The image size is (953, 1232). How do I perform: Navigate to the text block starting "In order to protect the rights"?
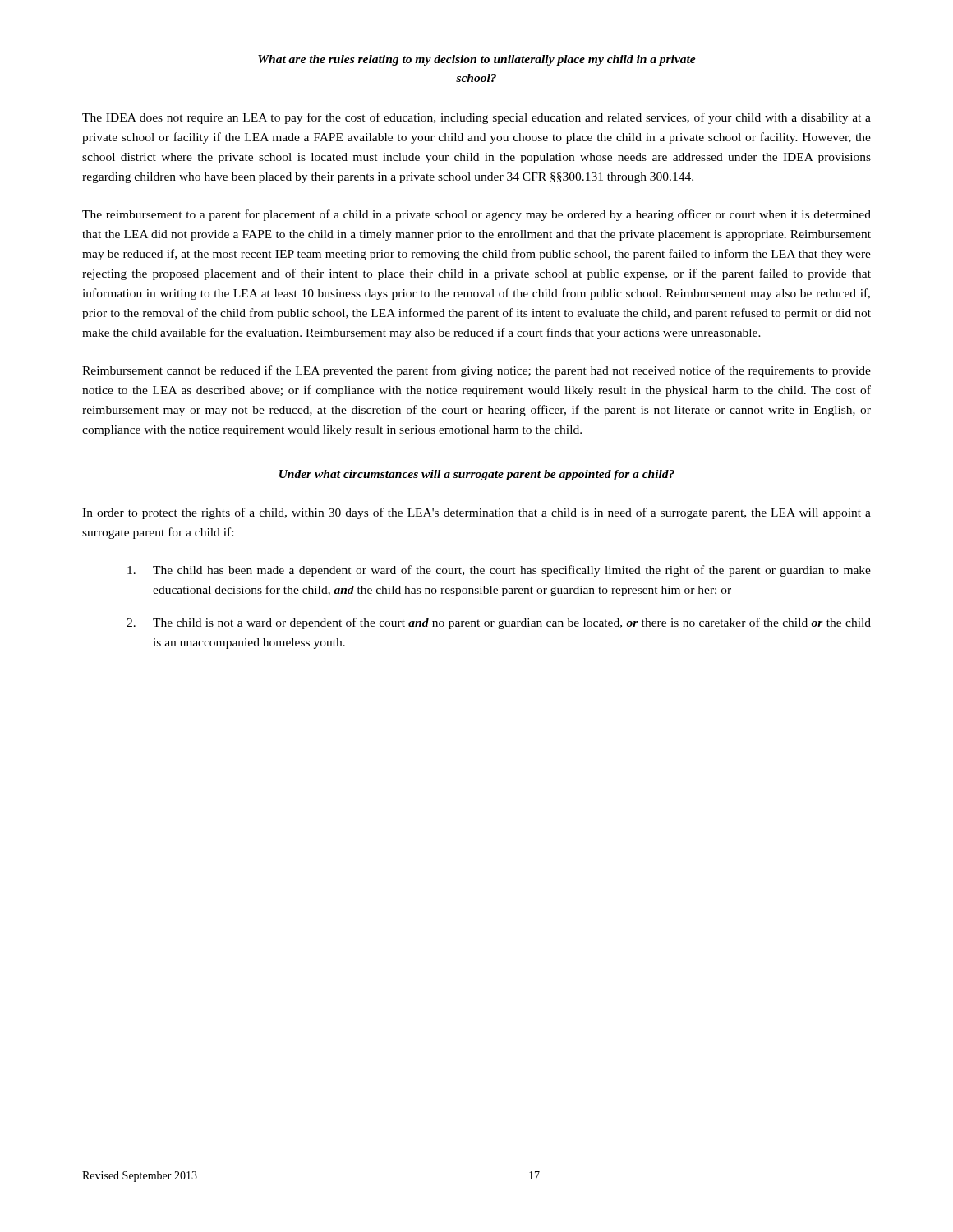[x=476, y=522]
